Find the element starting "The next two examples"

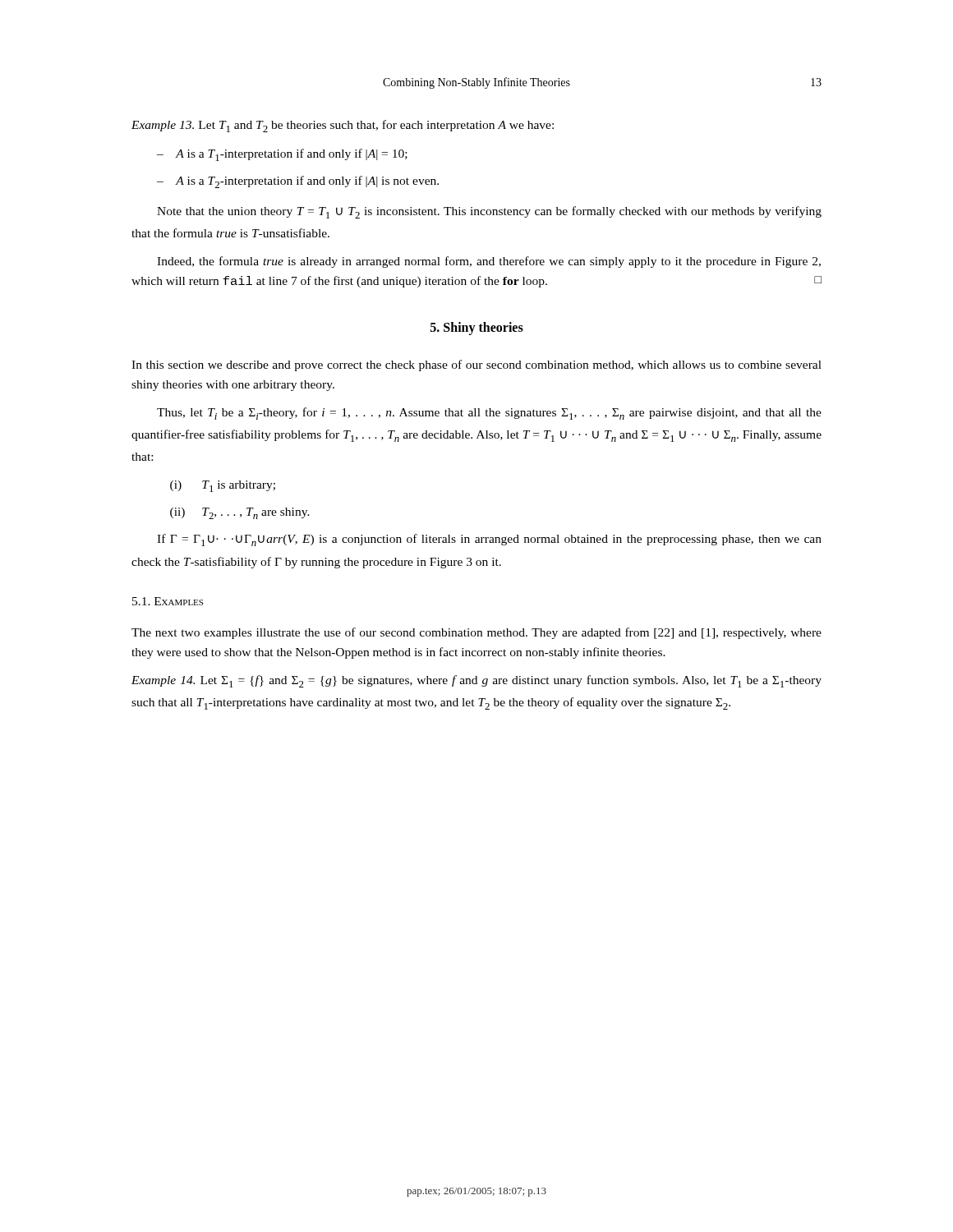pyautogui.click(x=476, y=642)
